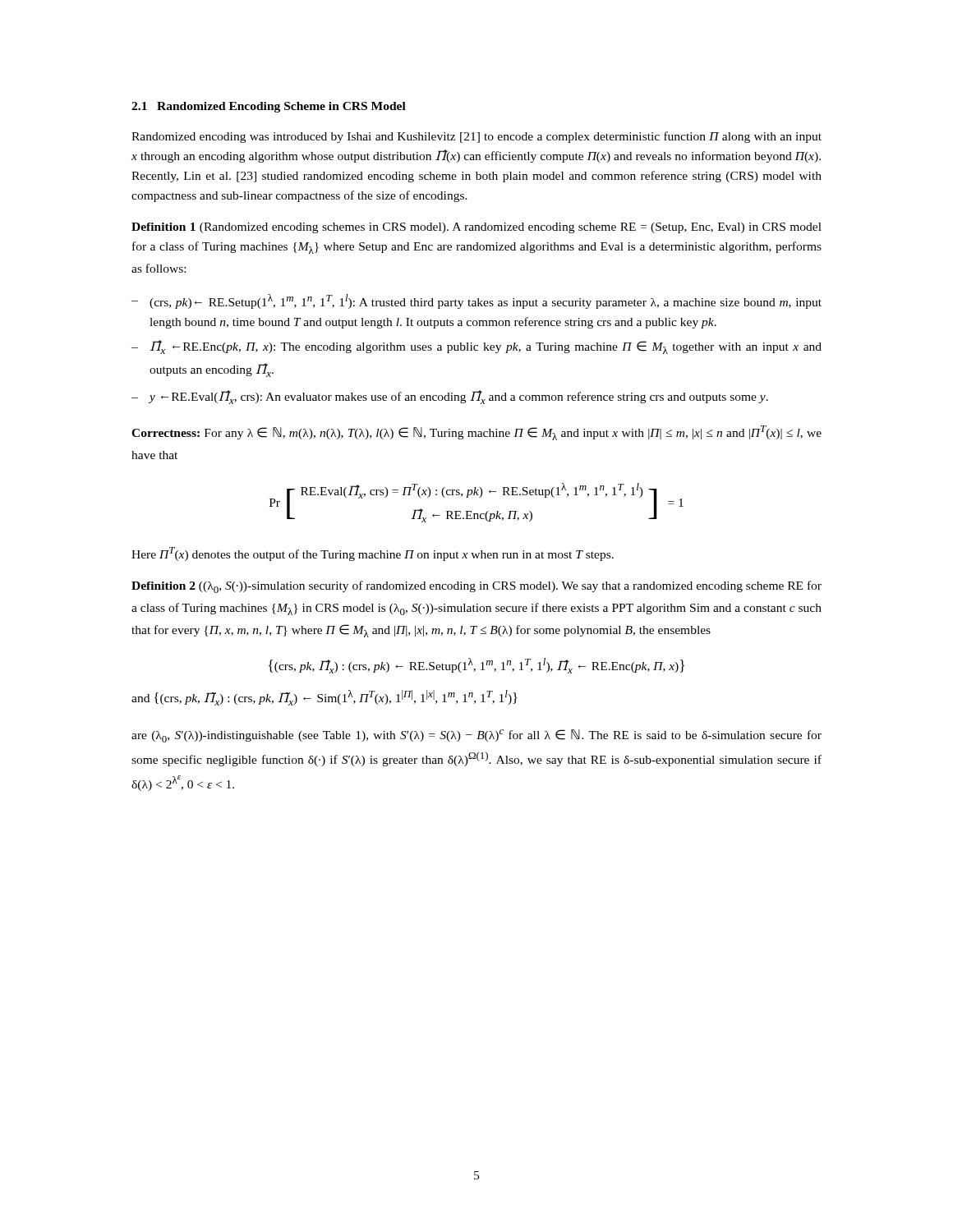Locate the text block that reads "Correctness: For any λ ∈ ℕ, m(λ),"
953x1232 pixels.
(476, 442)
